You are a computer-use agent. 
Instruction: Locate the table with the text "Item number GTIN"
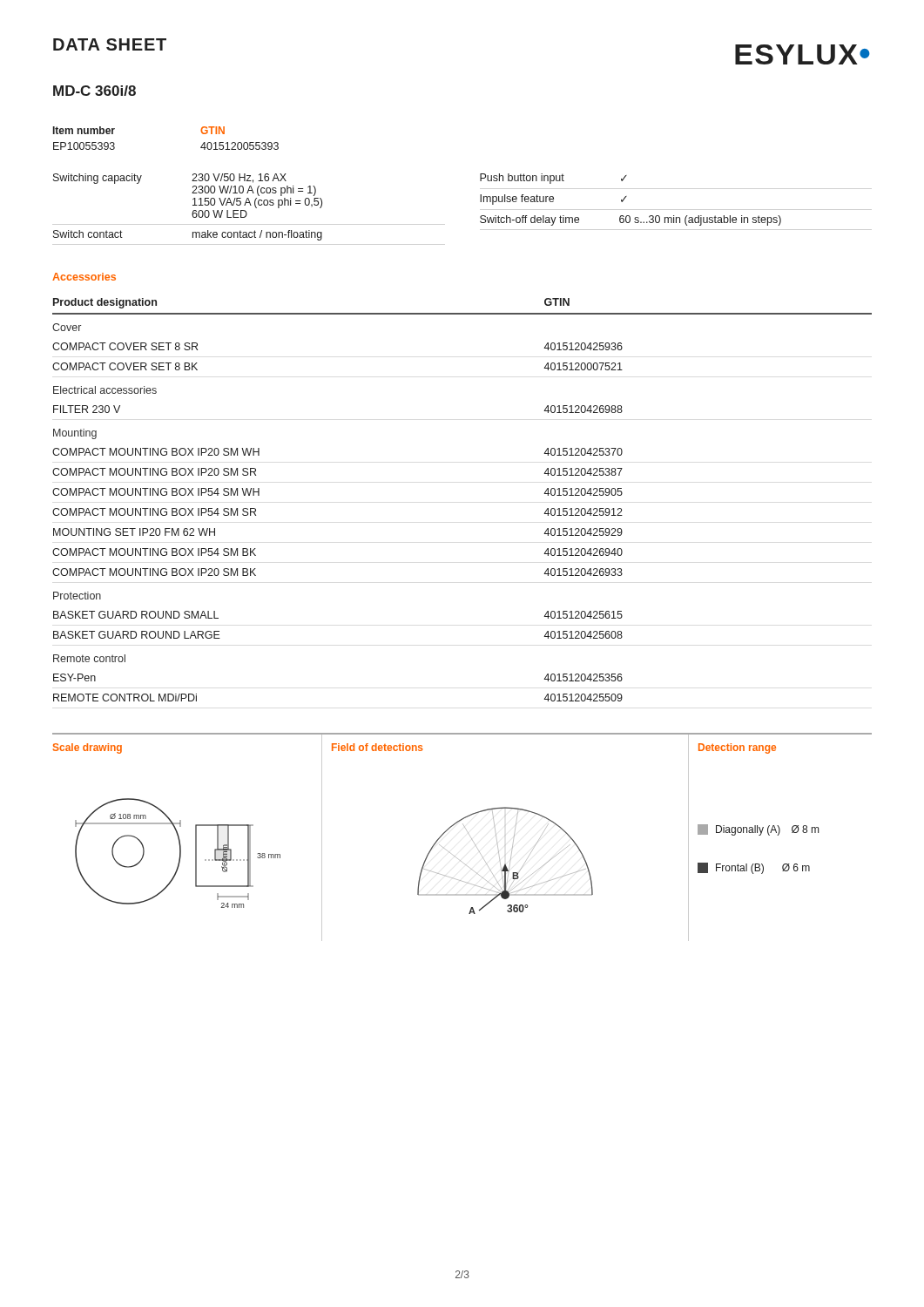[x=462, y=185]
